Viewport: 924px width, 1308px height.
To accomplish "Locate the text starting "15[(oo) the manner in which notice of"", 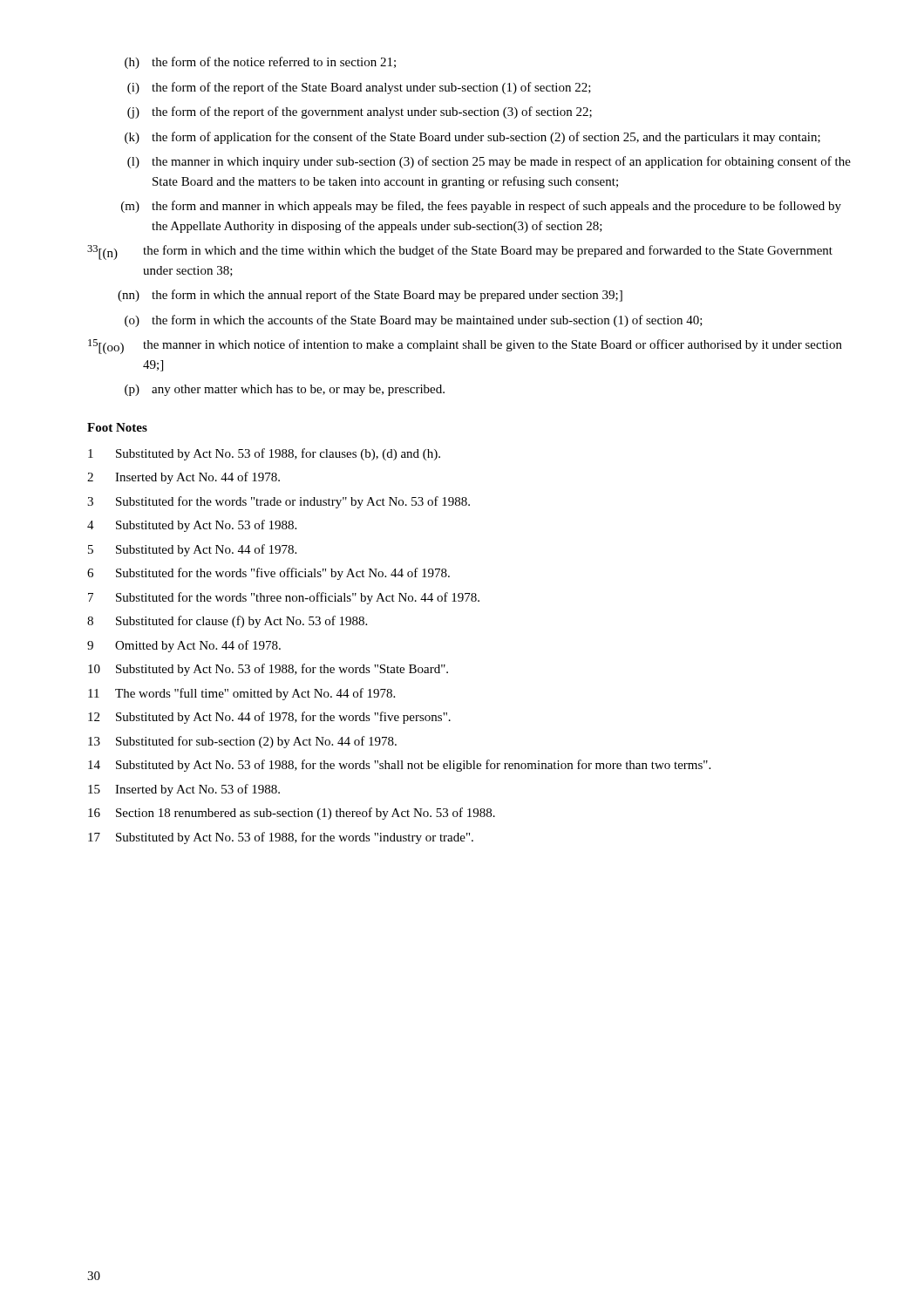I will point(471,354).
